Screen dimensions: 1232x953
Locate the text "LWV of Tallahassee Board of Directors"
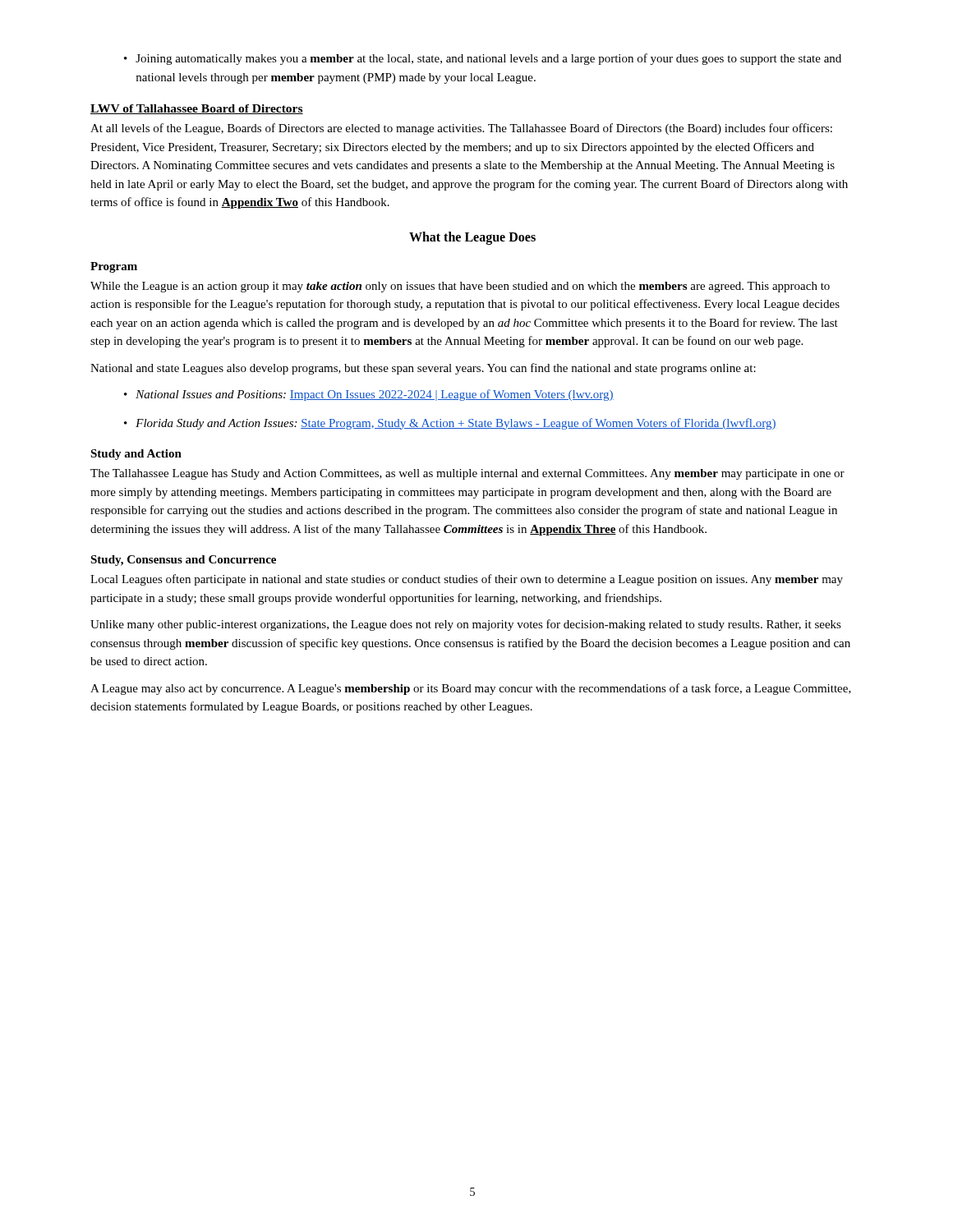coord(197,108)
